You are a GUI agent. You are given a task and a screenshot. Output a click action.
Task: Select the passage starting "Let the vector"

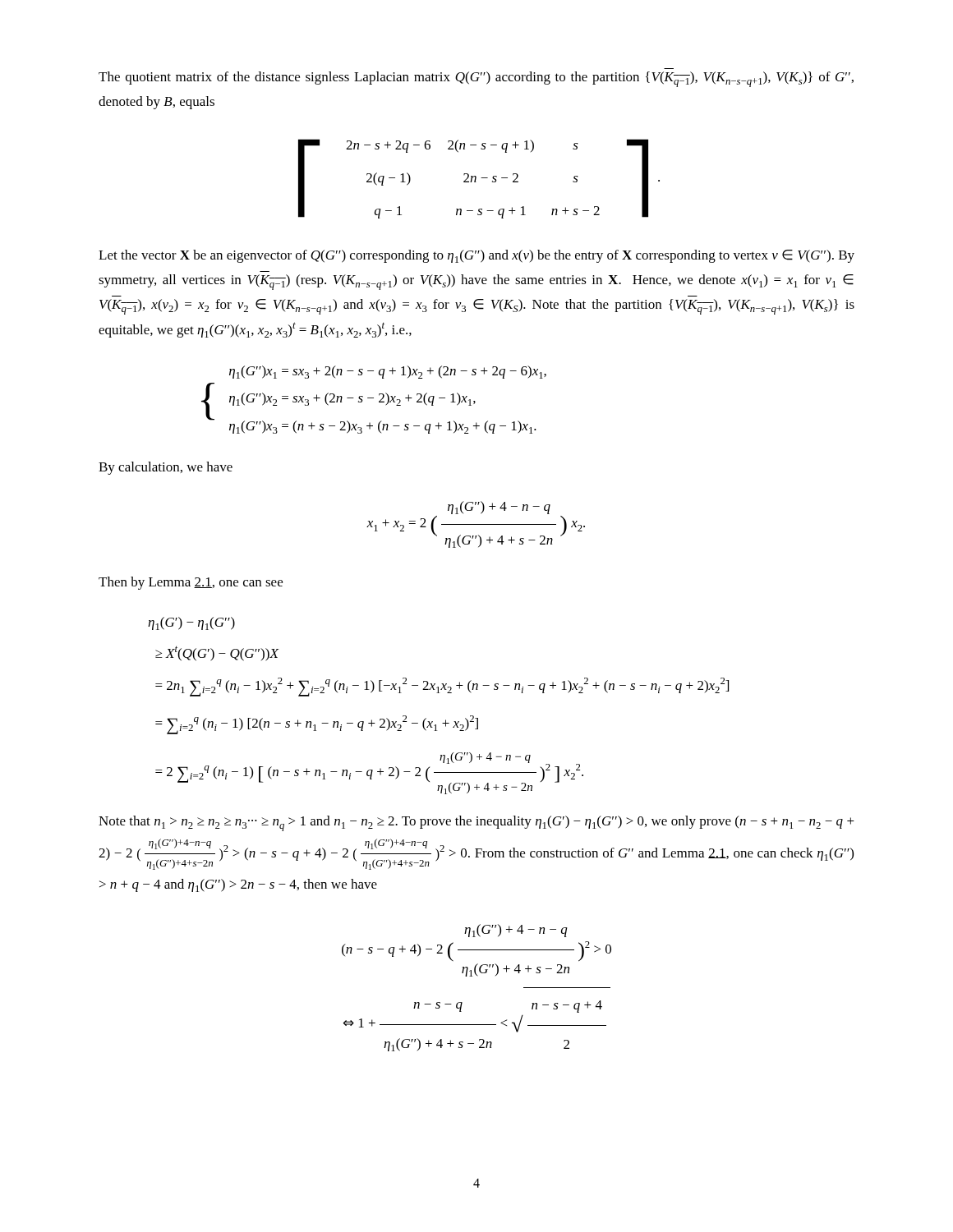(x=476, y=294)
